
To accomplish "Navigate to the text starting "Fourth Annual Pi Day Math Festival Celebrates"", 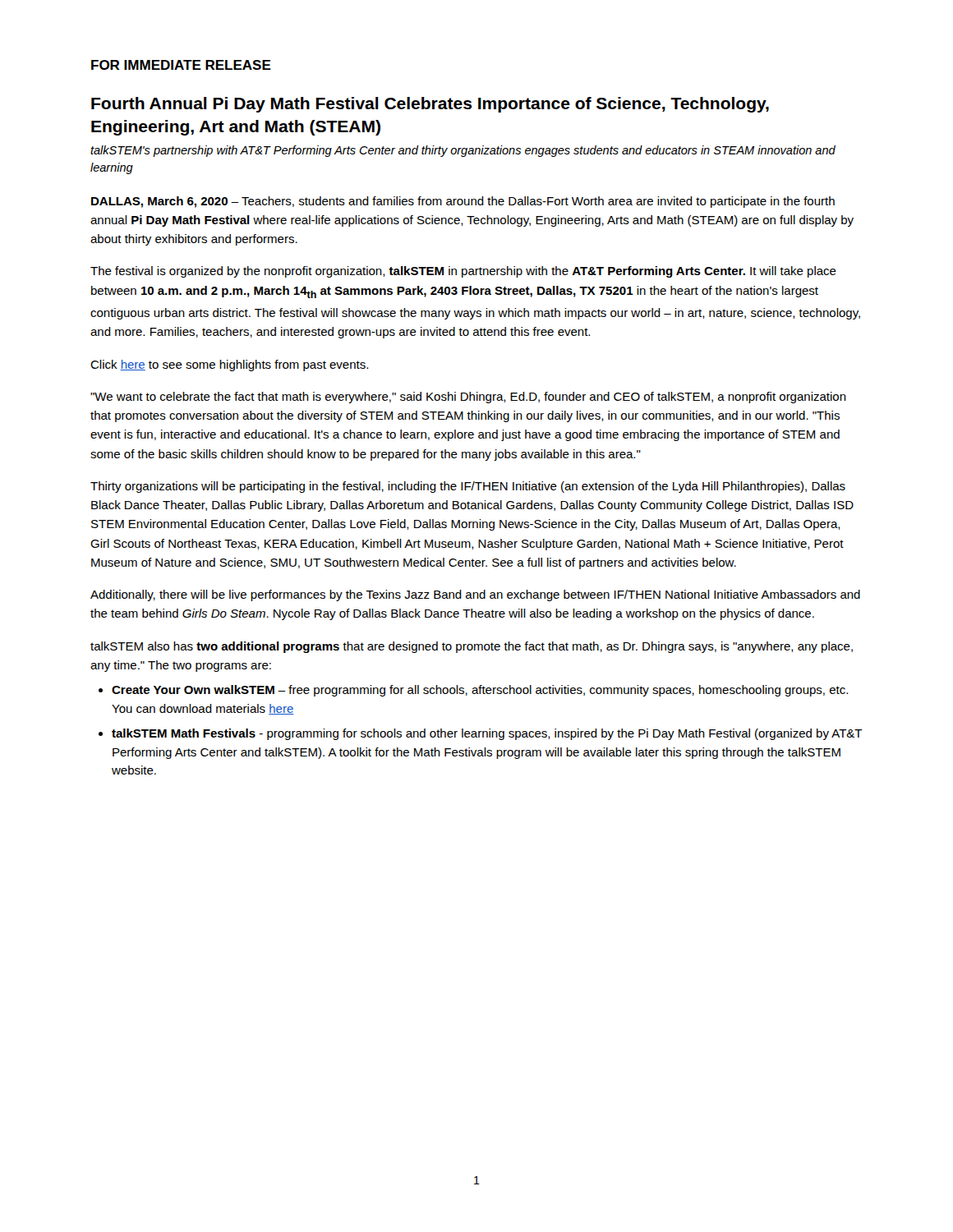I will click(430, 115).
